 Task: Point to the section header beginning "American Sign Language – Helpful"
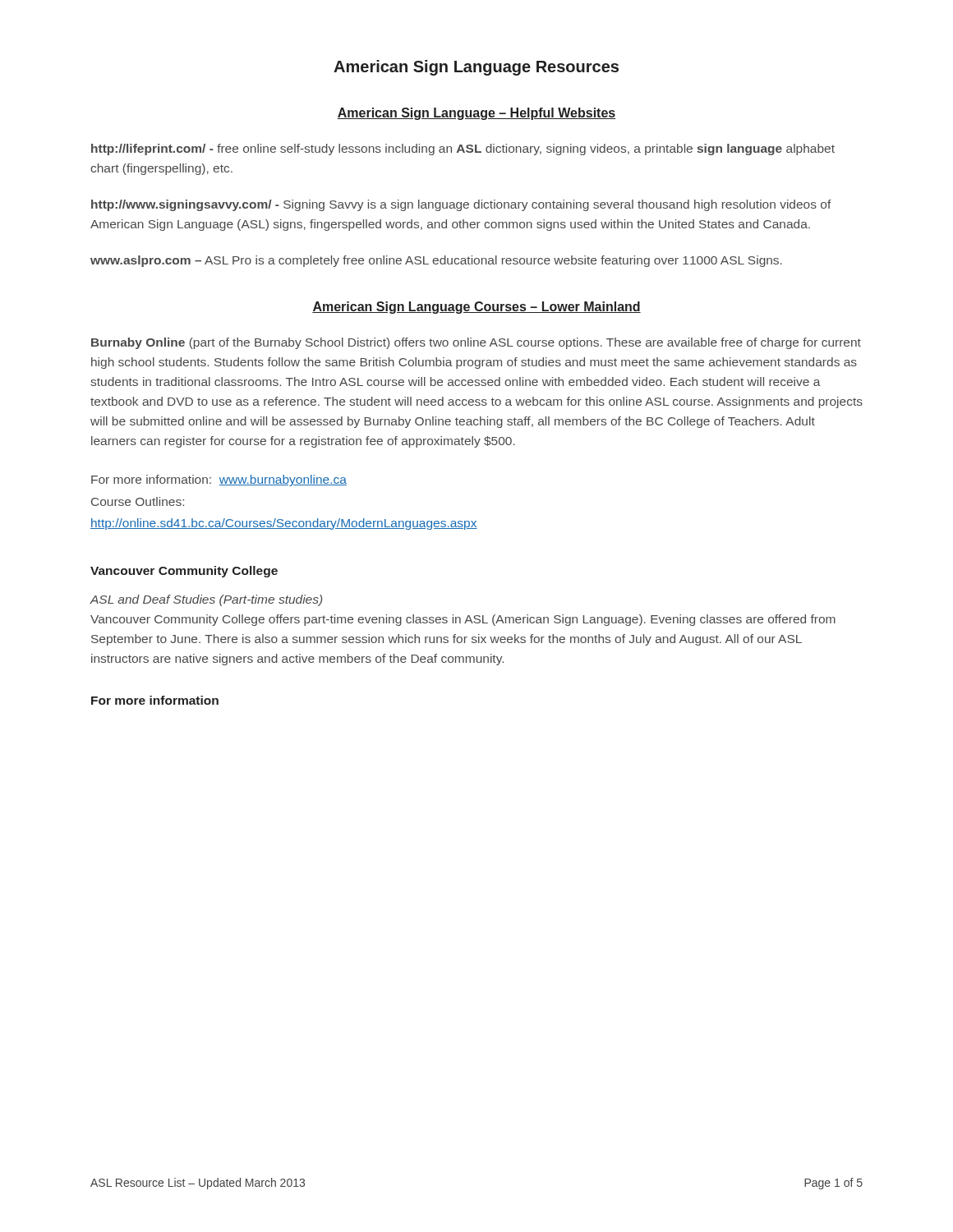click(x=476, y=113)
